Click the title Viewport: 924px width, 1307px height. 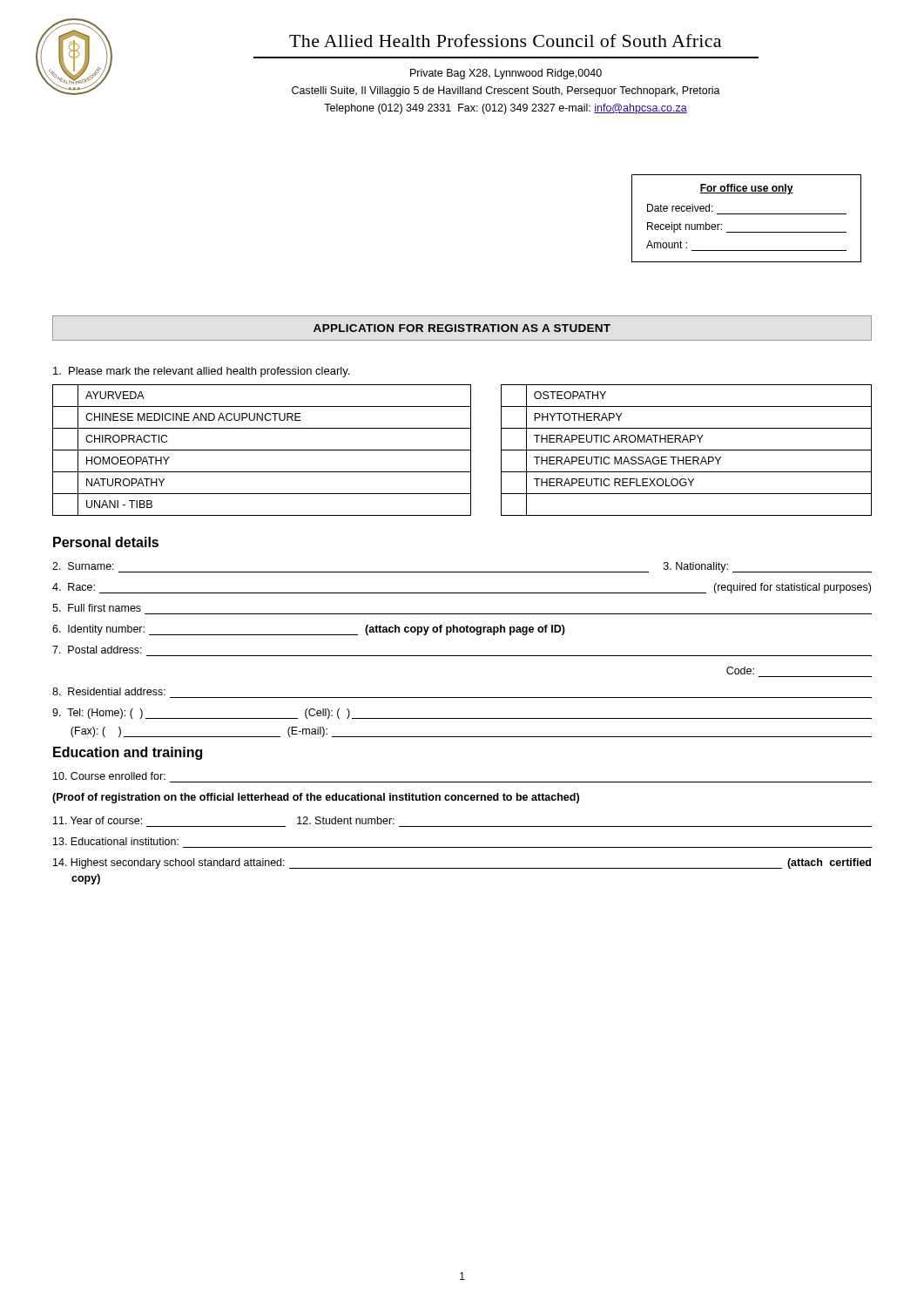click(506, 41)
